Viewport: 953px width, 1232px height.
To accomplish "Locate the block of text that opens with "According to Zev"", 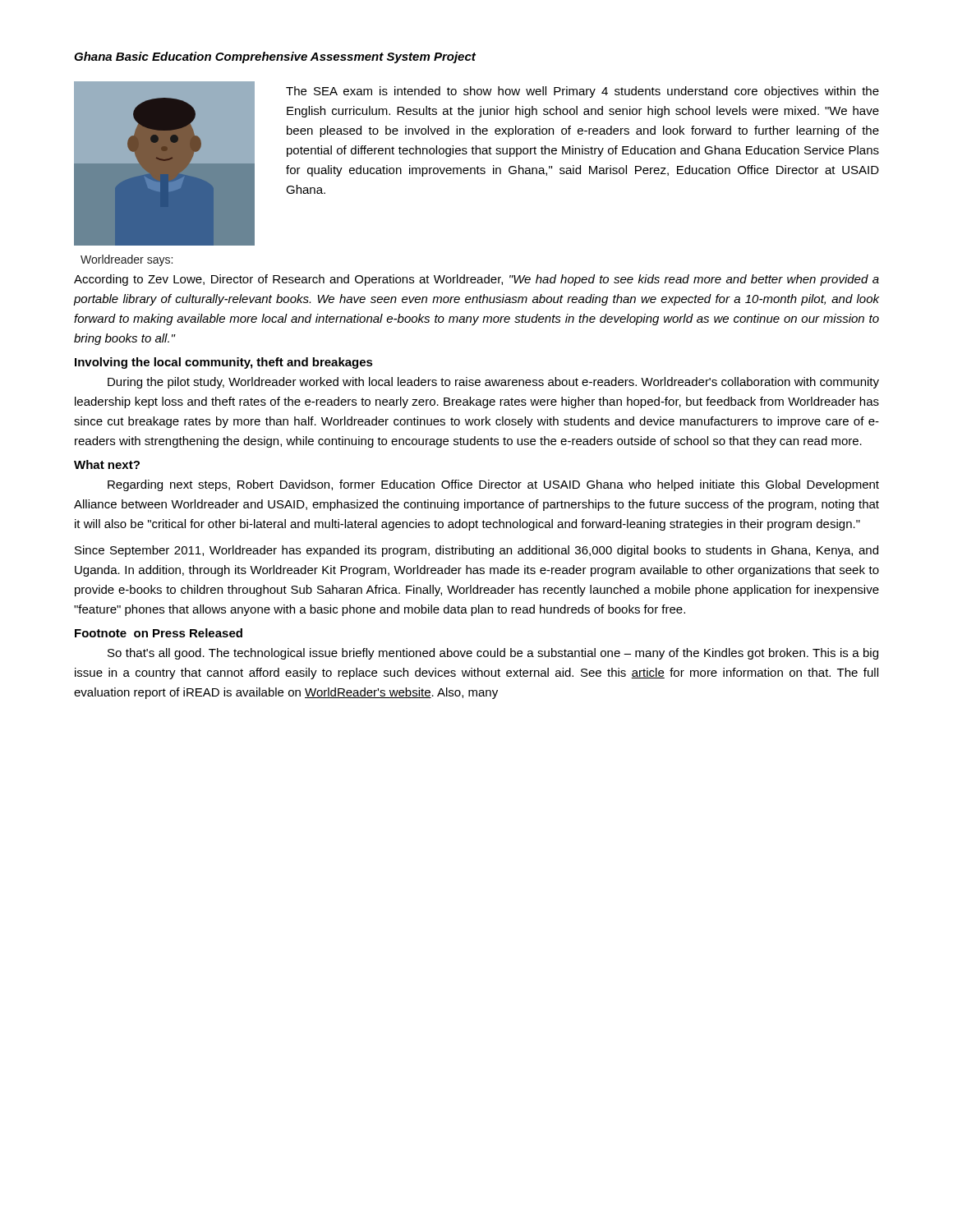I will coord(476,308).
